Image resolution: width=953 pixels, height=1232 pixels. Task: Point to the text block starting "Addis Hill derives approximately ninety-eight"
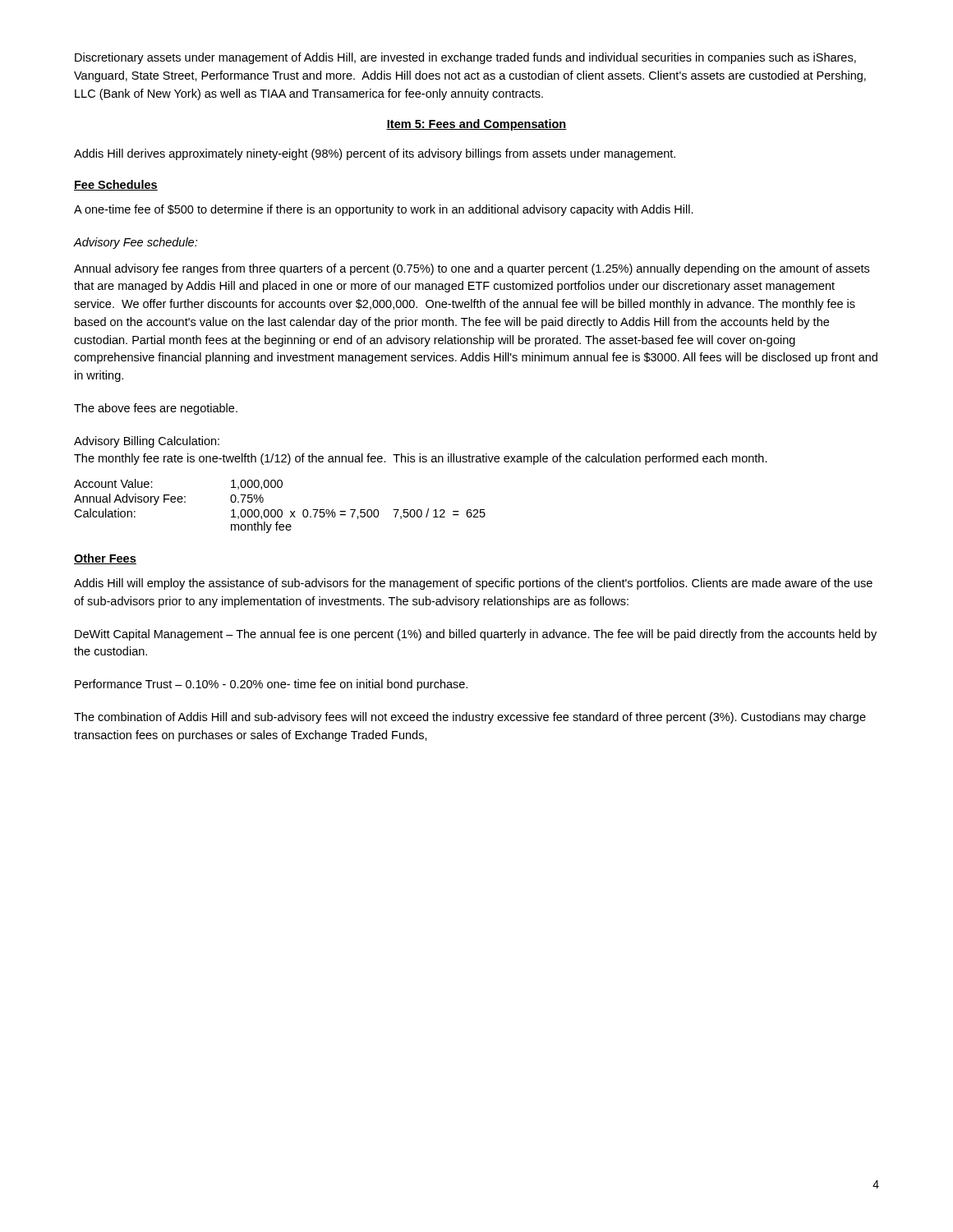coord(375,154)
